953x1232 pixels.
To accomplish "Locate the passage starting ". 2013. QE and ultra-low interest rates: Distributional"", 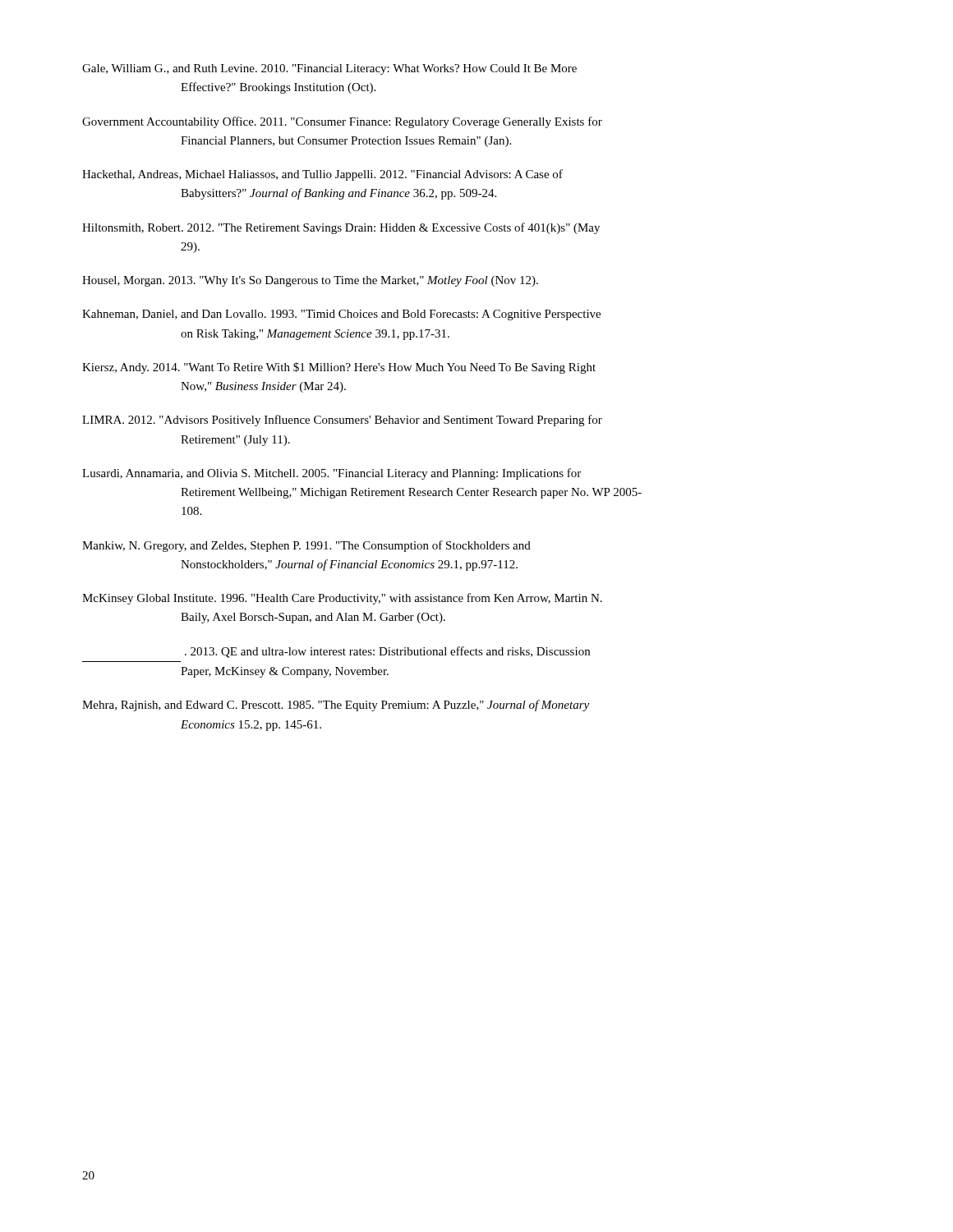I will click(476, 662).
